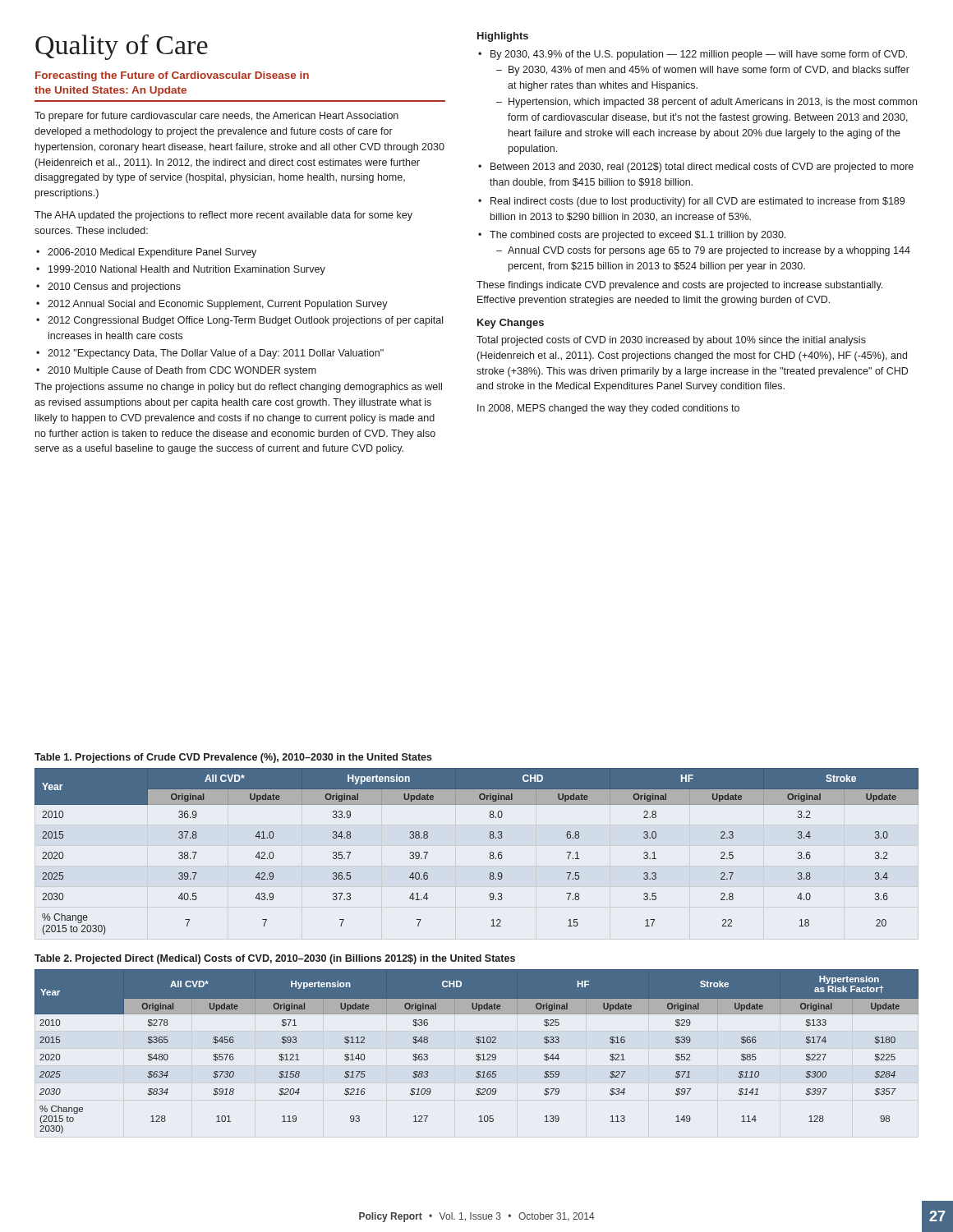The image size is (953, 1232).
Task: Navigate to the region starting "These findings indicate CVD prevalence and costs"
Action: click(698, 293)
